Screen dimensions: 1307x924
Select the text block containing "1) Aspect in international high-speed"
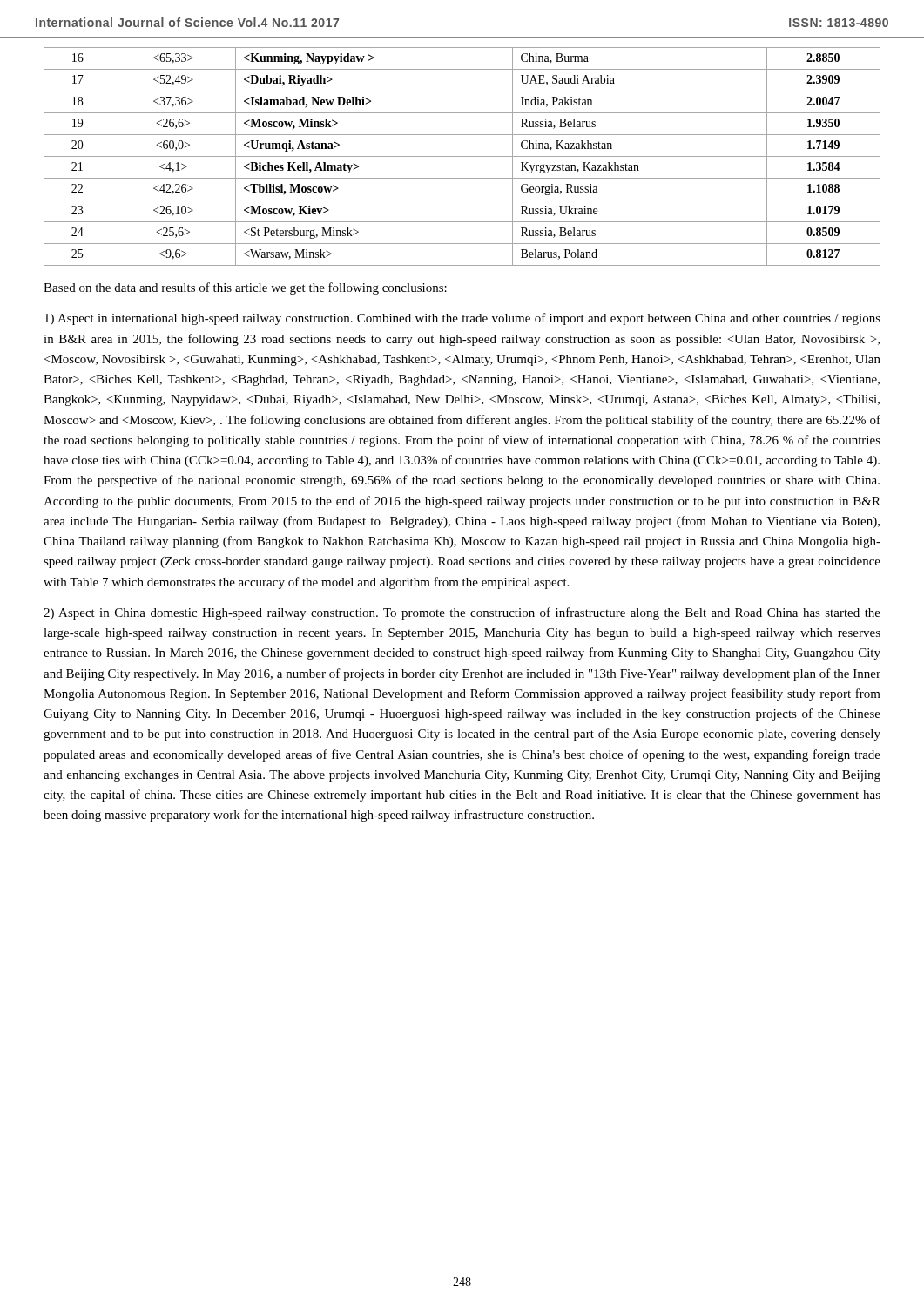(462, 450)
